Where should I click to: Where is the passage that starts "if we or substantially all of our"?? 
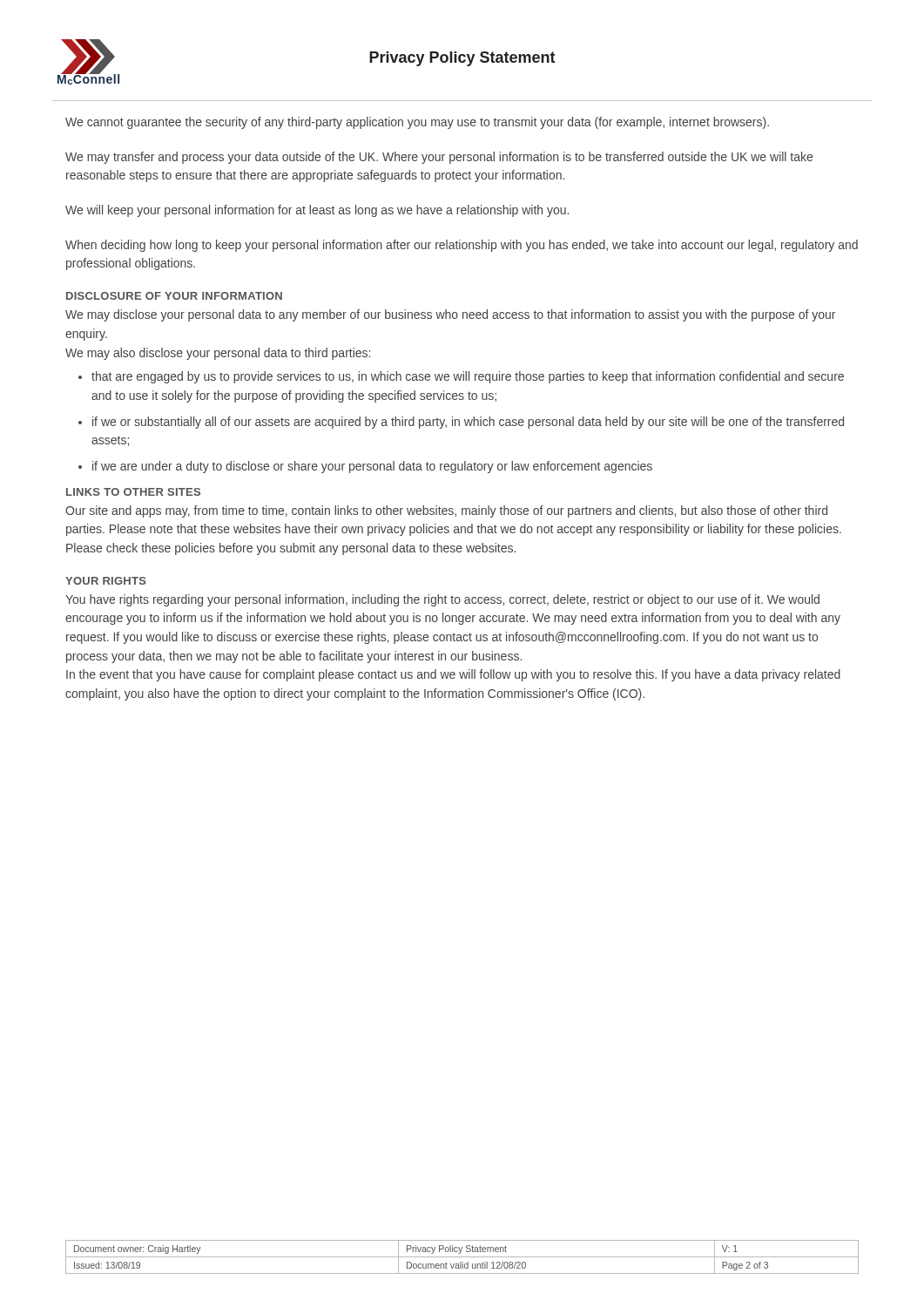click(x=468, y=431)
